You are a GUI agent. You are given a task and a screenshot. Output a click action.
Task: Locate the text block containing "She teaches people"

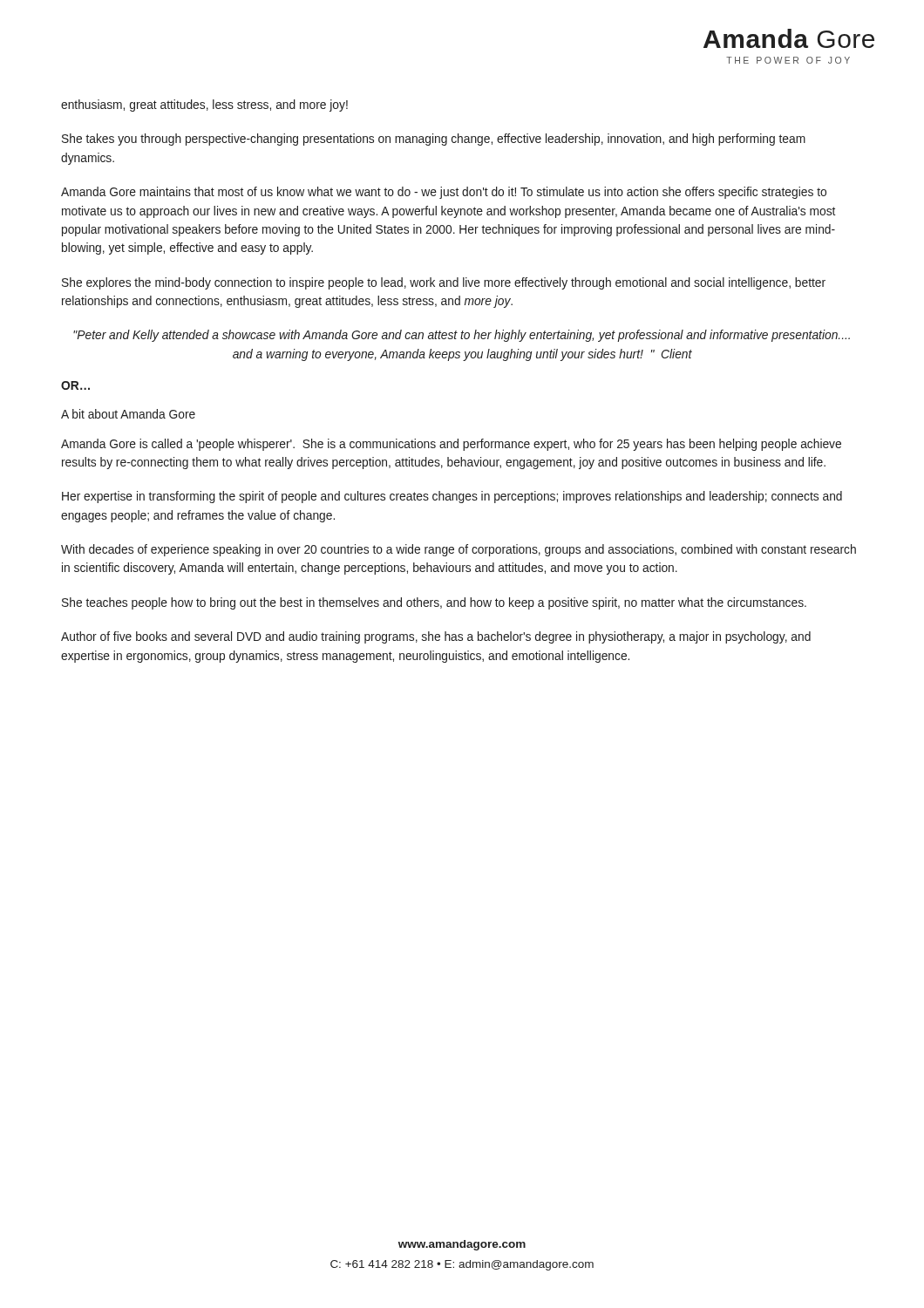[x=434, y=603]
